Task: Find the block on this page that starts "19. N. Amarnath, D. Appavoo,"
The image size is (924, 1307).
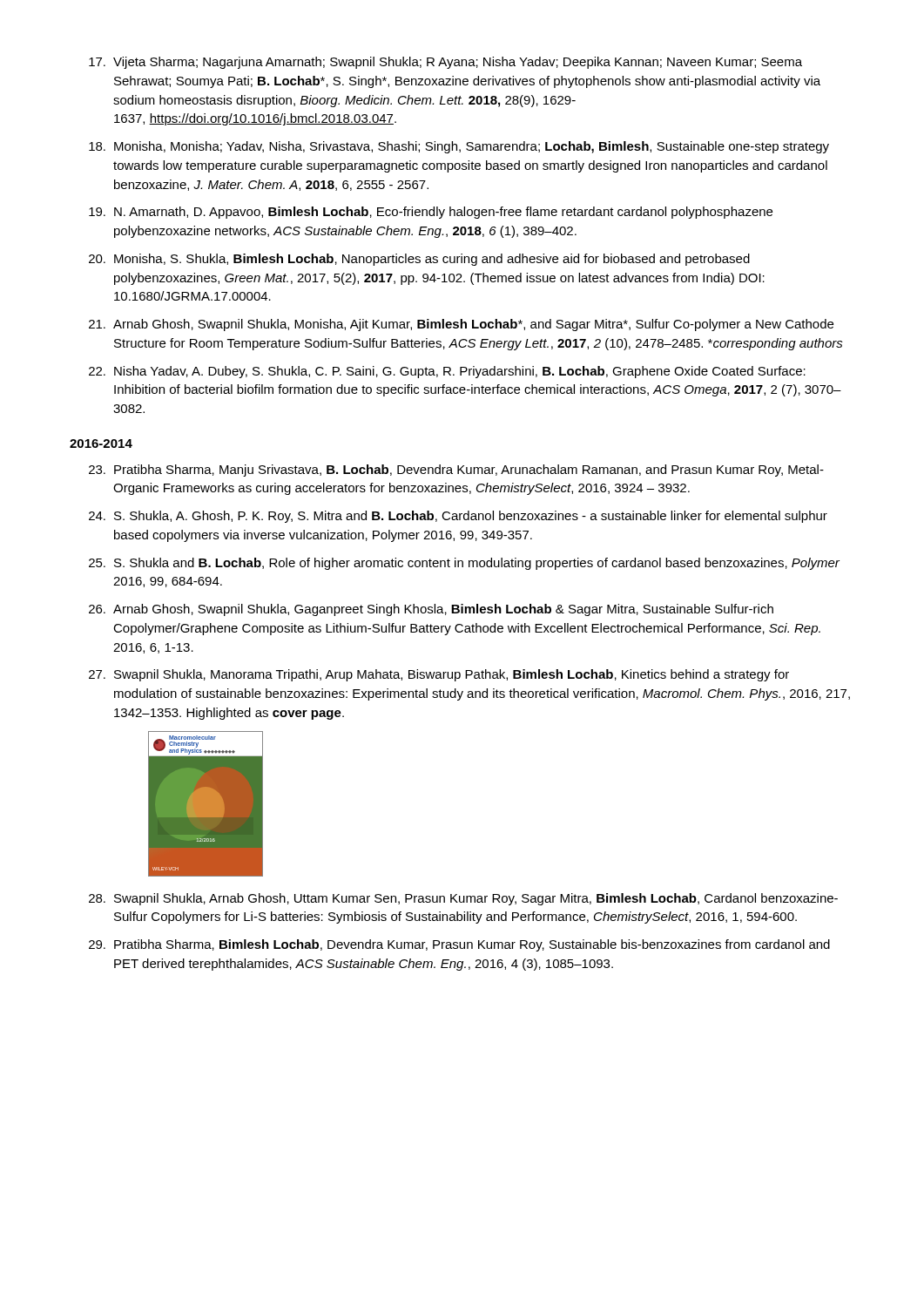Action: coord(462,221)
